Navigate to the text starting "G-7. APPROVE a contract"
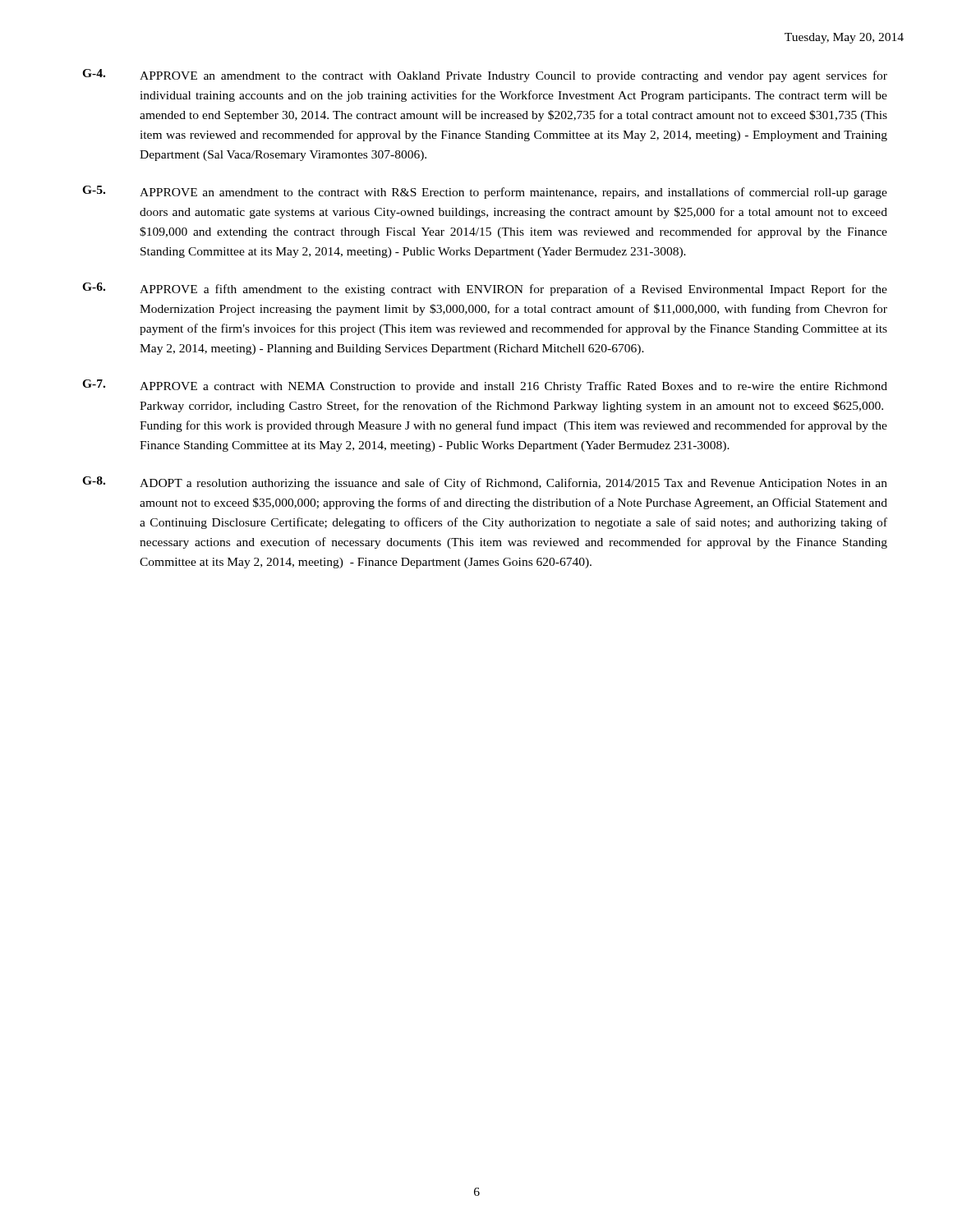The image size is (953, 1232). tap(485, 416)
